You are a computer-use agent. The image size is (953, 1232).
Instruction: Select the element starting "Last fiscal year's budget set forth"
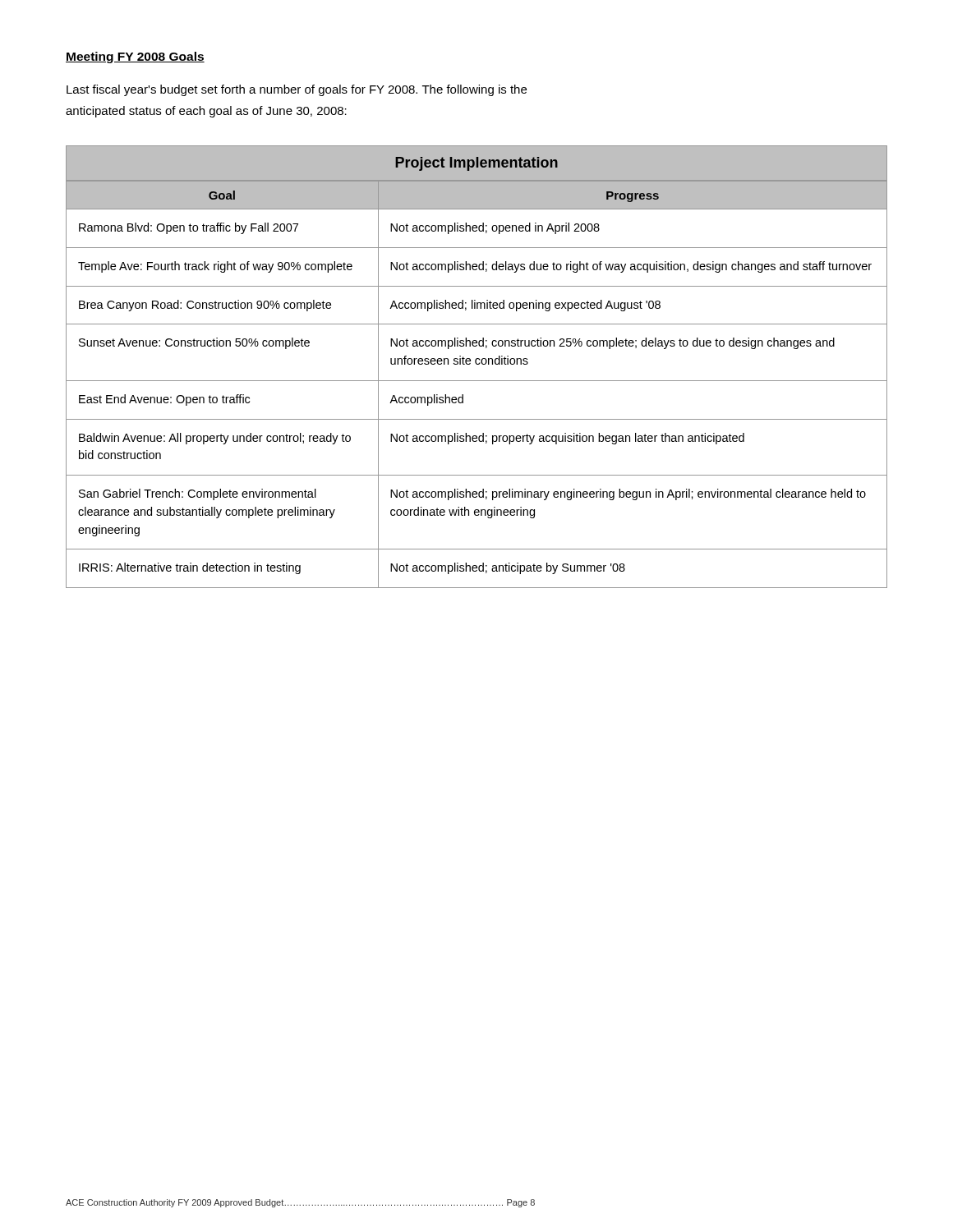click(297, 100)
